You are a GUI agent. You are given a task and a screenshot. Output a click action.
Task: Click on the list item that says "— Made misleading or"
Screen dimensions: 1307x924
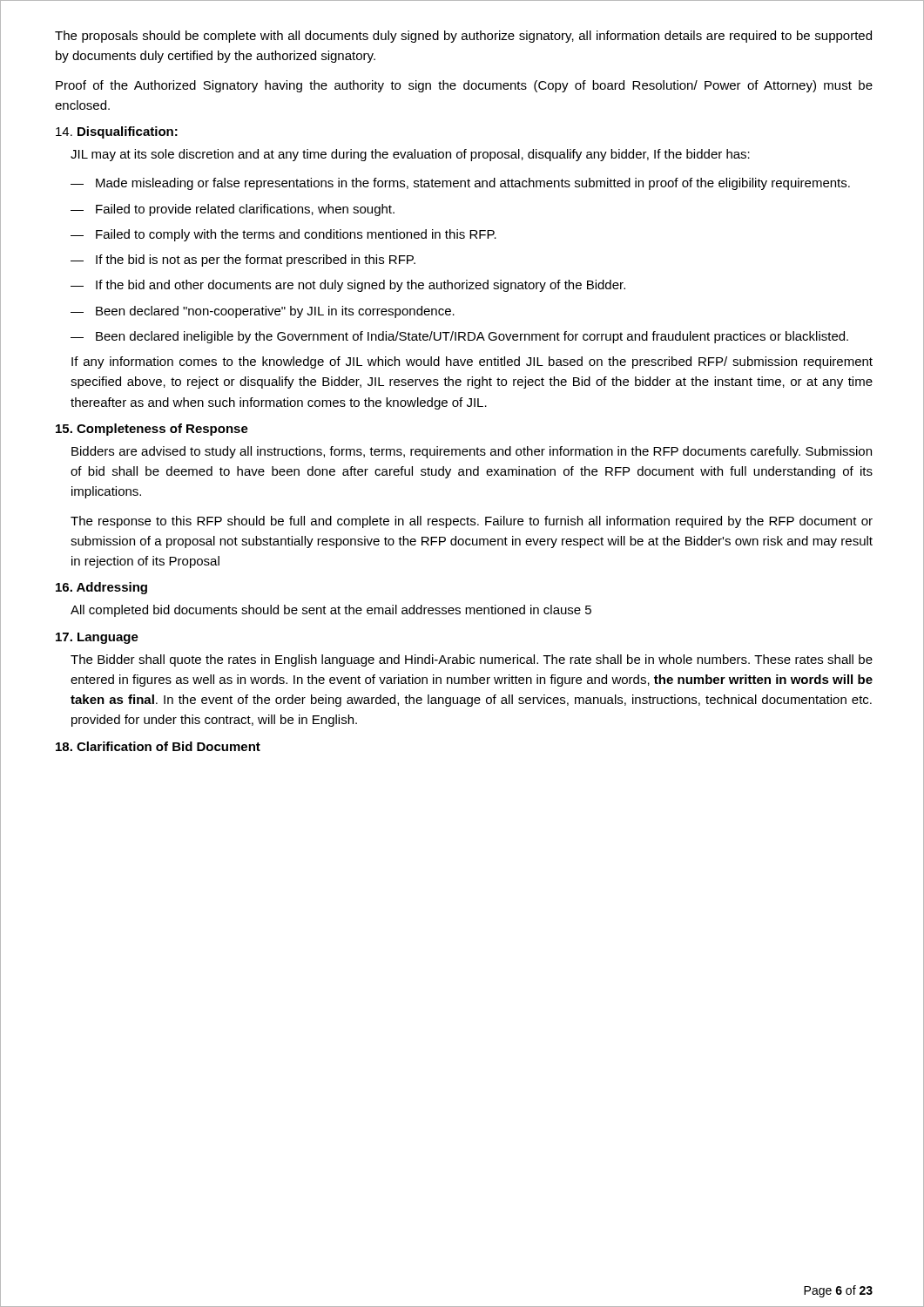click(472, 183)
